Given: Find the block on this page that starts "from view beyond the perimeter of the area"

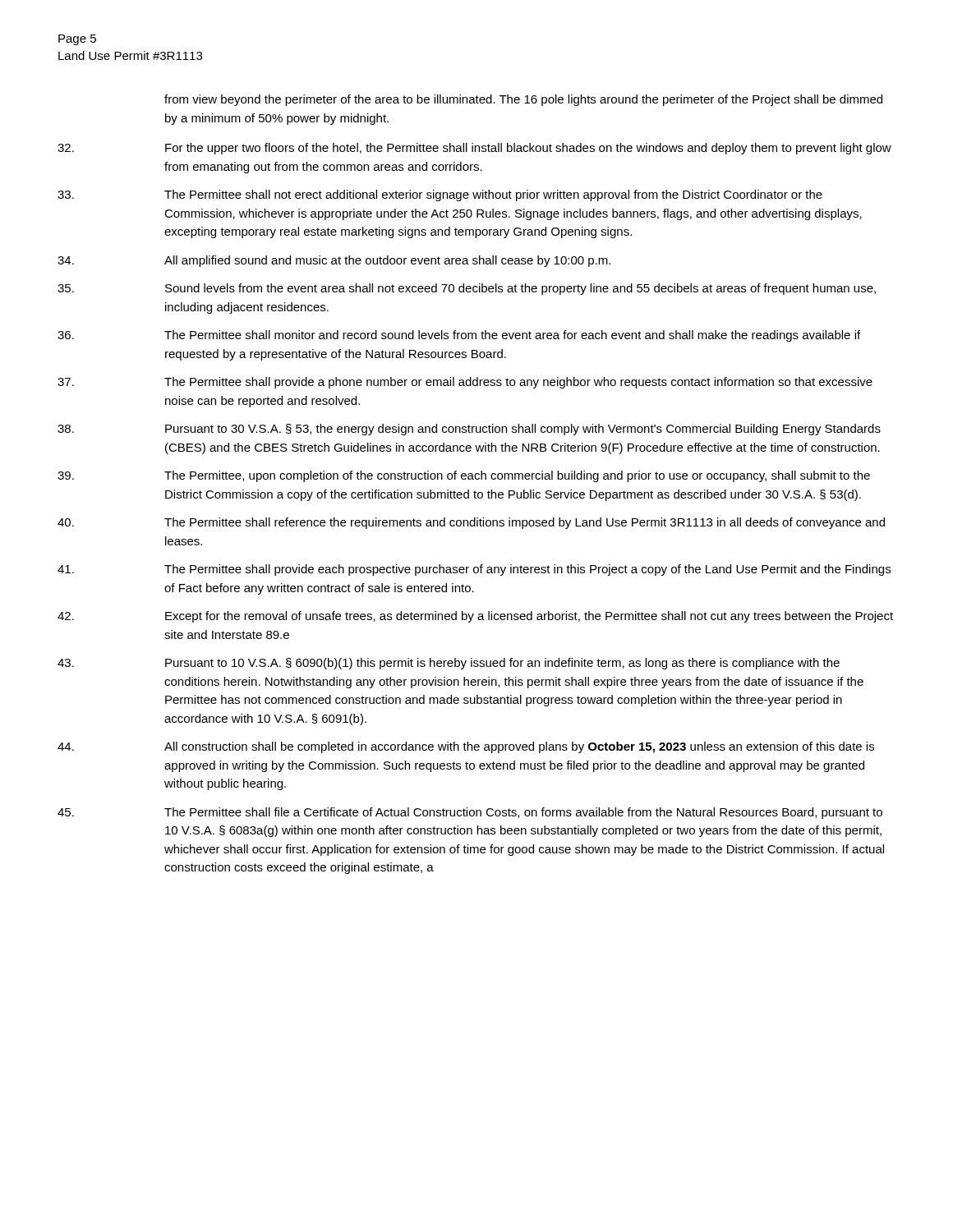Looking at the screenshot, I should point(524,108).
